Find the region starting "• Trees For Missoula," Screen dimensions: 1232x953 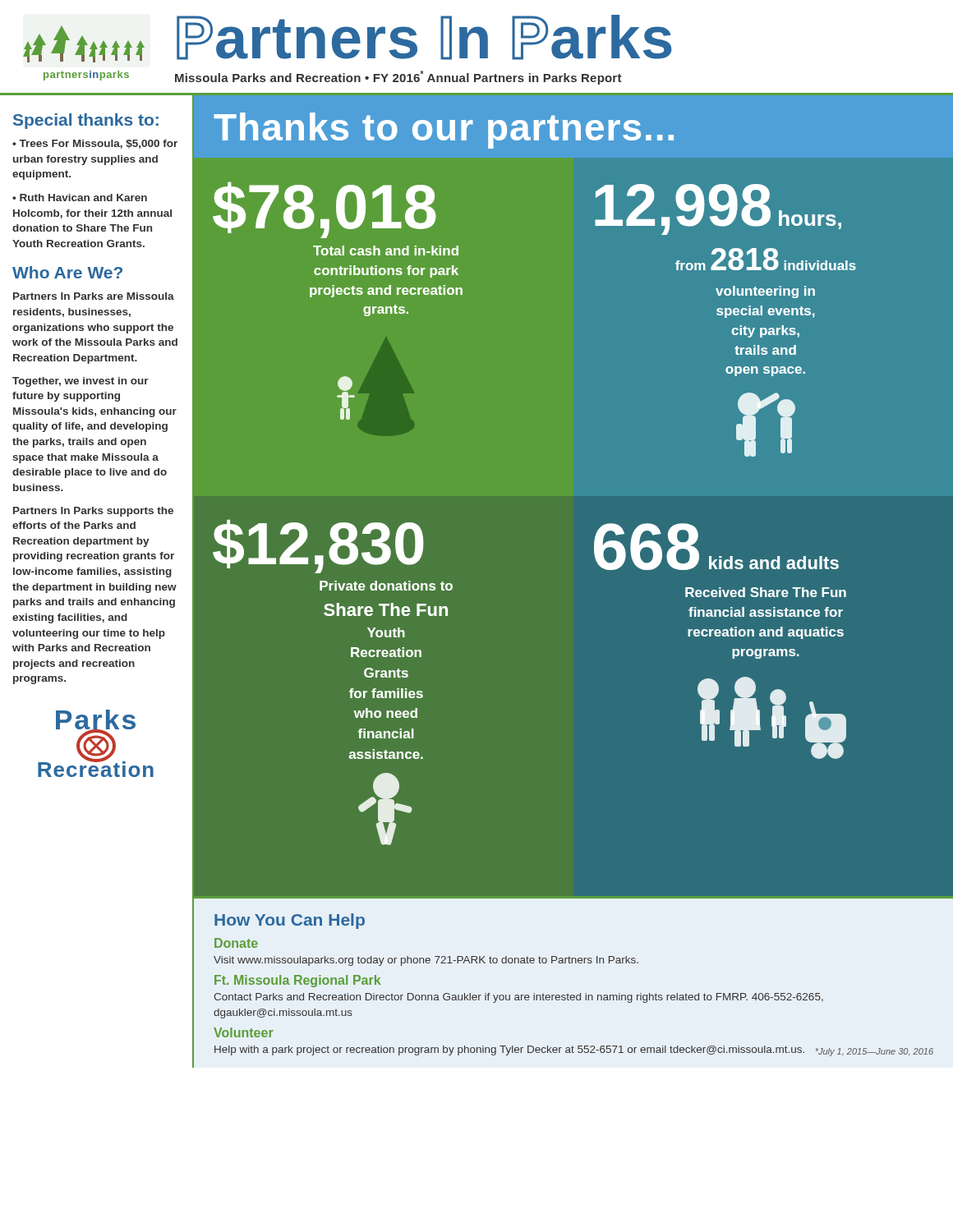click(95, 159)
